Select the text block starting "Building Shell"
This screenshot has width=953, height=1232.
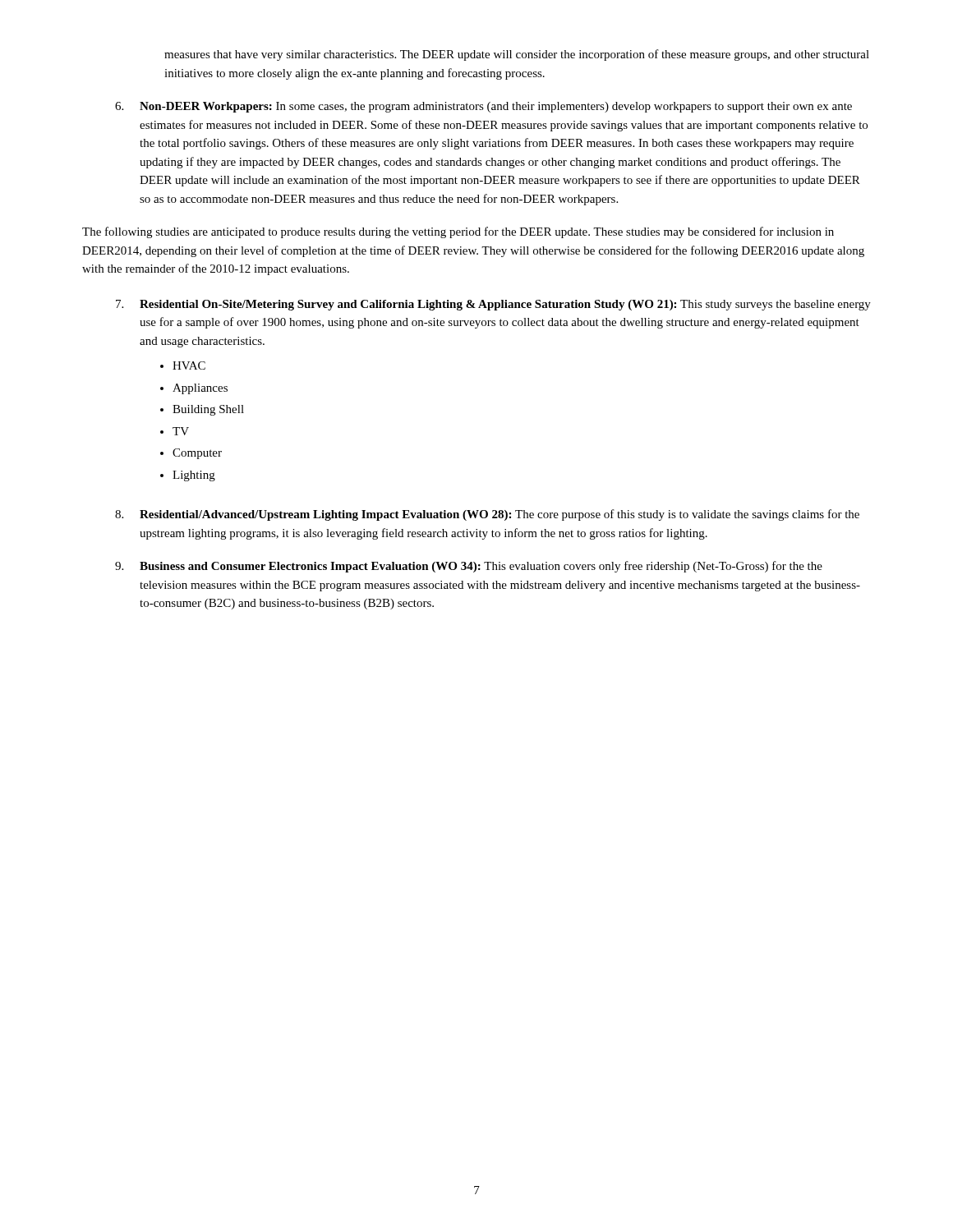[x=208, y=409]
